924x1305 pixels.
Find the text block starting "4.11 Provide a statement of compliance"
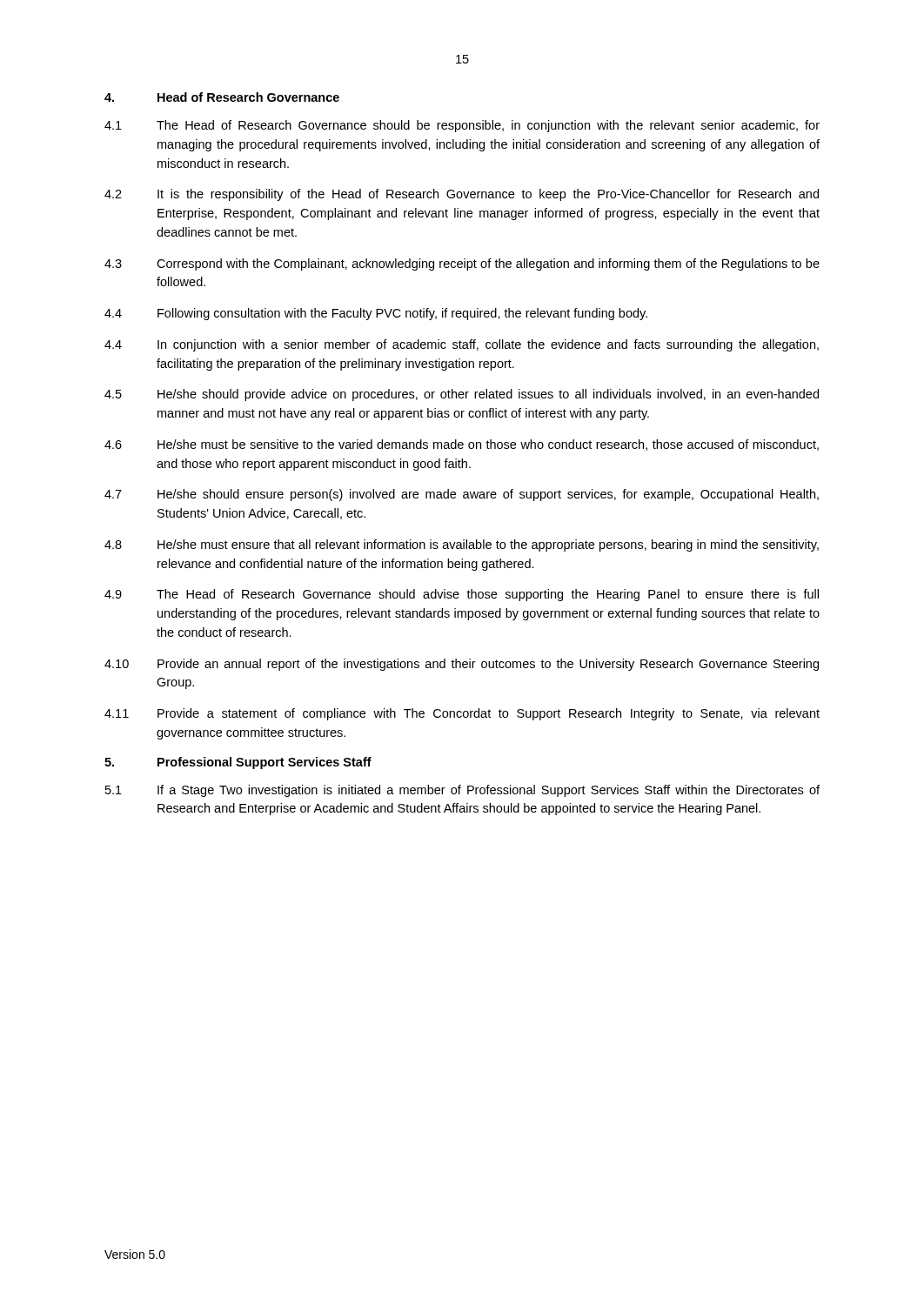(x=462, y=724)
